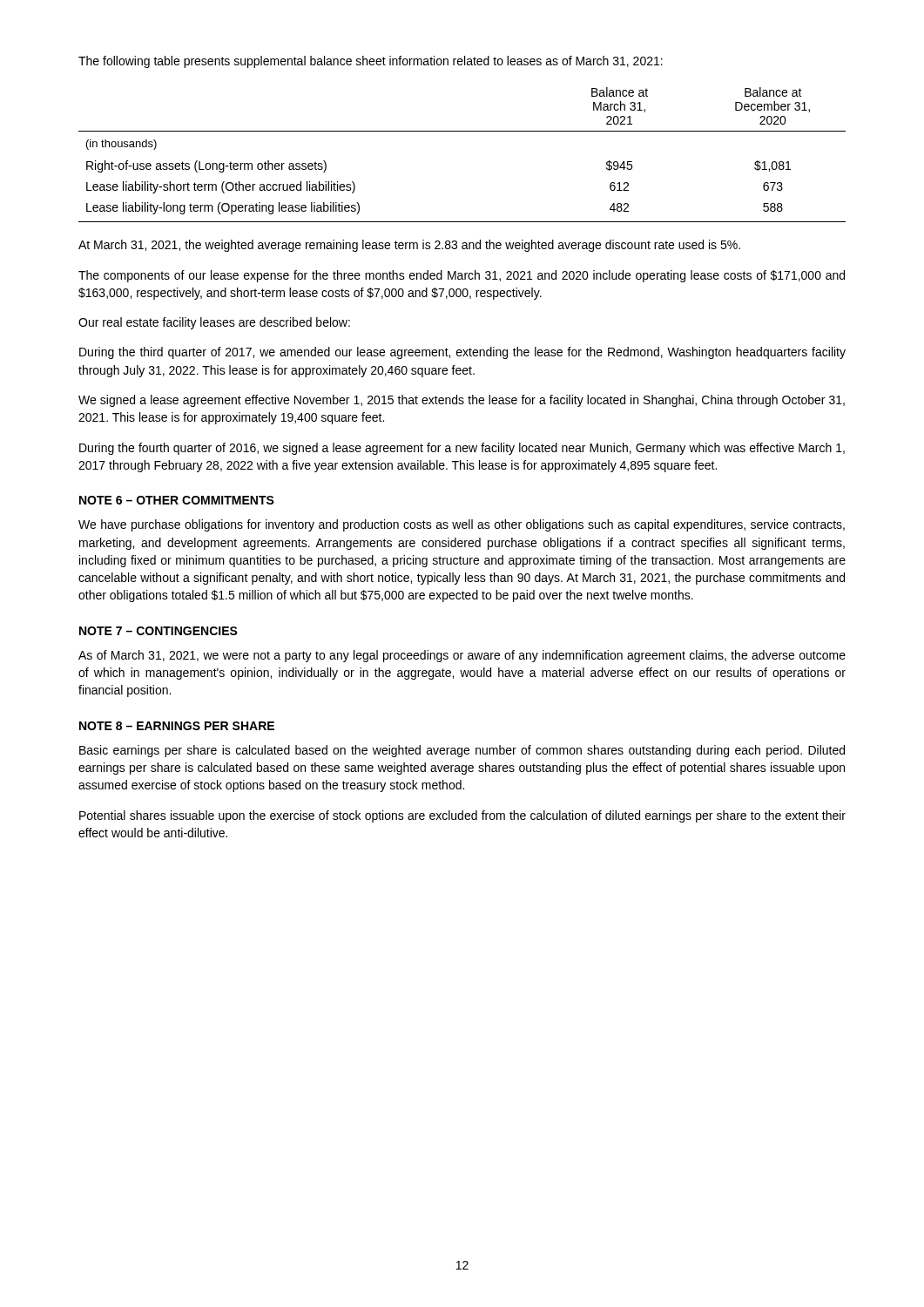Find the block on this page that starts "We have purchase obligations for inventory and"
This screenshot has height=1307, width=924.
point(462,560)
